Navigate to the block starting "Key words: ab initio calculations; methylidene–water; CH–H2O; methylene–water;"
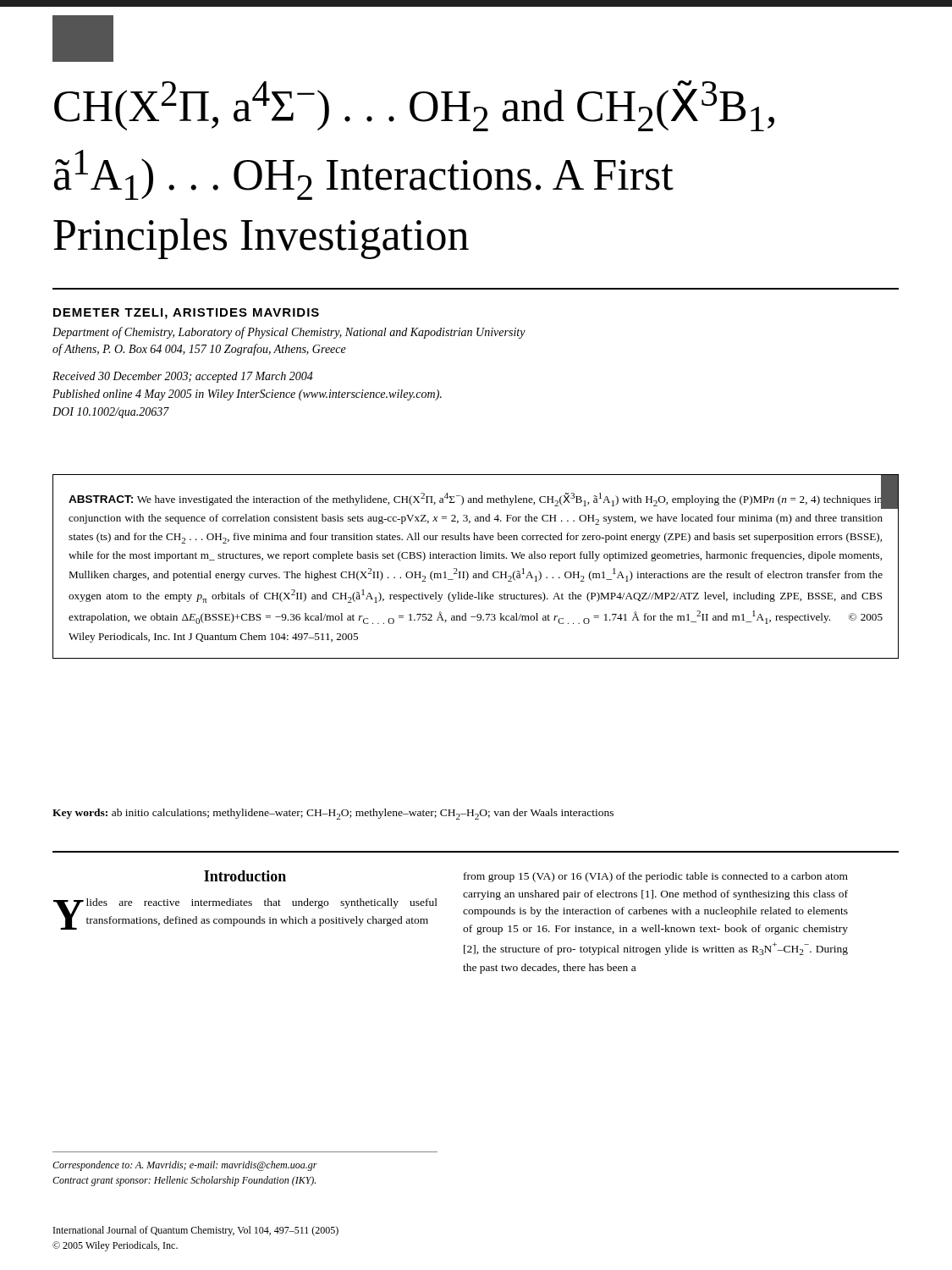The height and width of the screenshot is (1270, 952). tap(333, 814)
